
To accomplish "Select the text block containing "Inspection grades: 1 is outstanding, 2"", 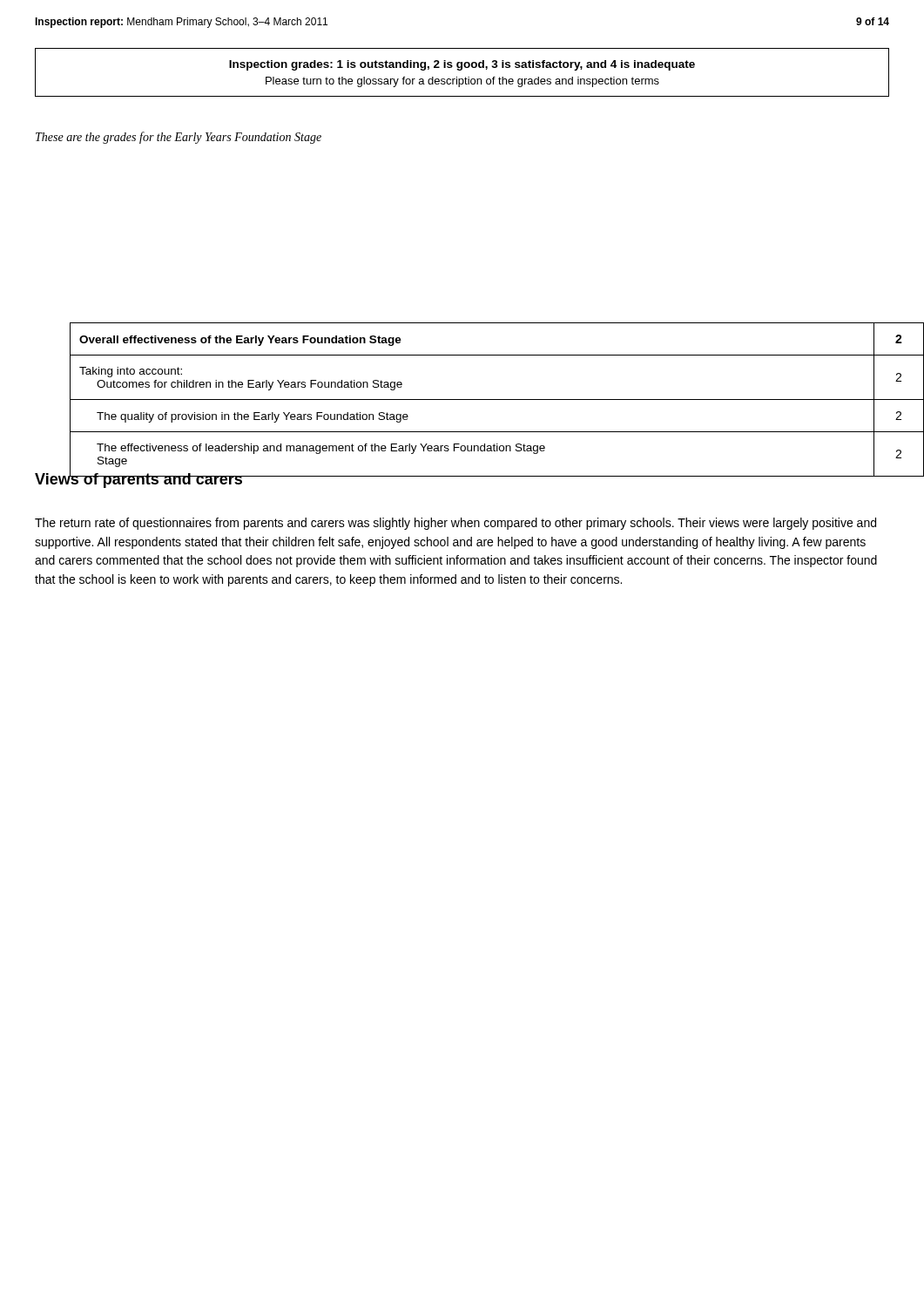I will tap(462, 72).
